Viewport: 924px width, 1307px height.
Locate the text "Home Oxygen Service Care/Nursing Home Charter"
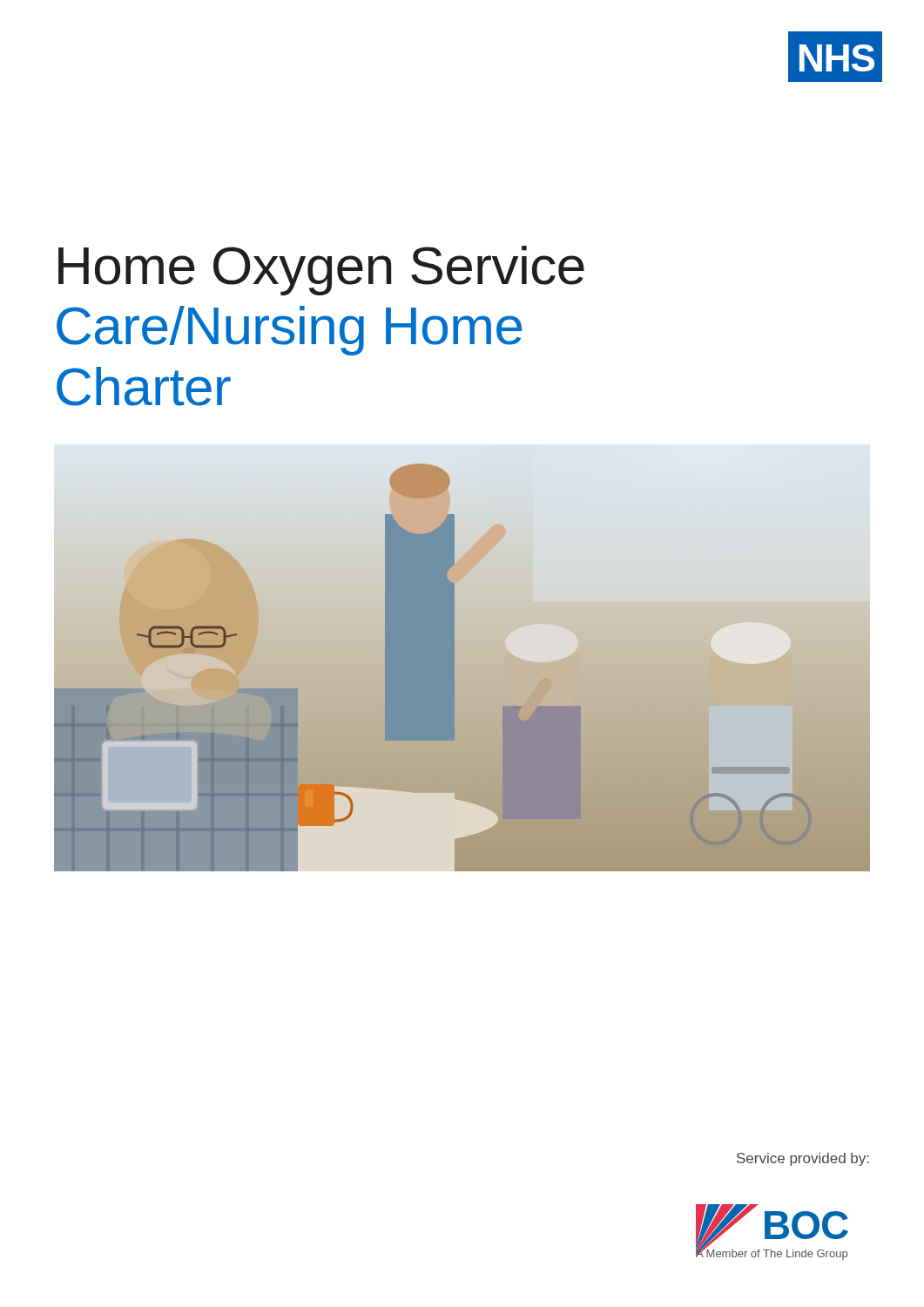pyautogui.click(x=381, y=326)
